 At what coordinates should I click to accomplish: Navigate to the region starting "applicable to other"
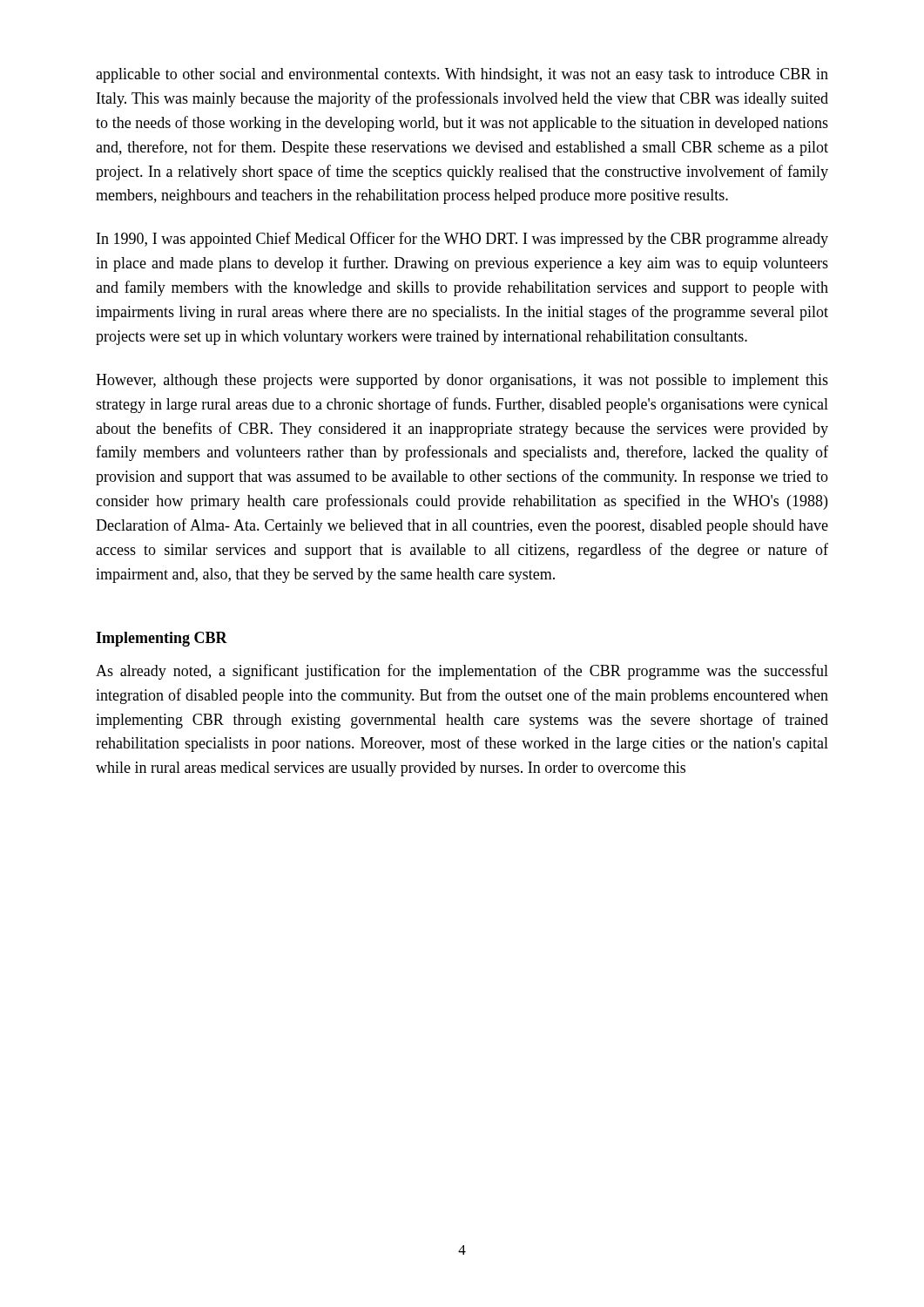462,136
